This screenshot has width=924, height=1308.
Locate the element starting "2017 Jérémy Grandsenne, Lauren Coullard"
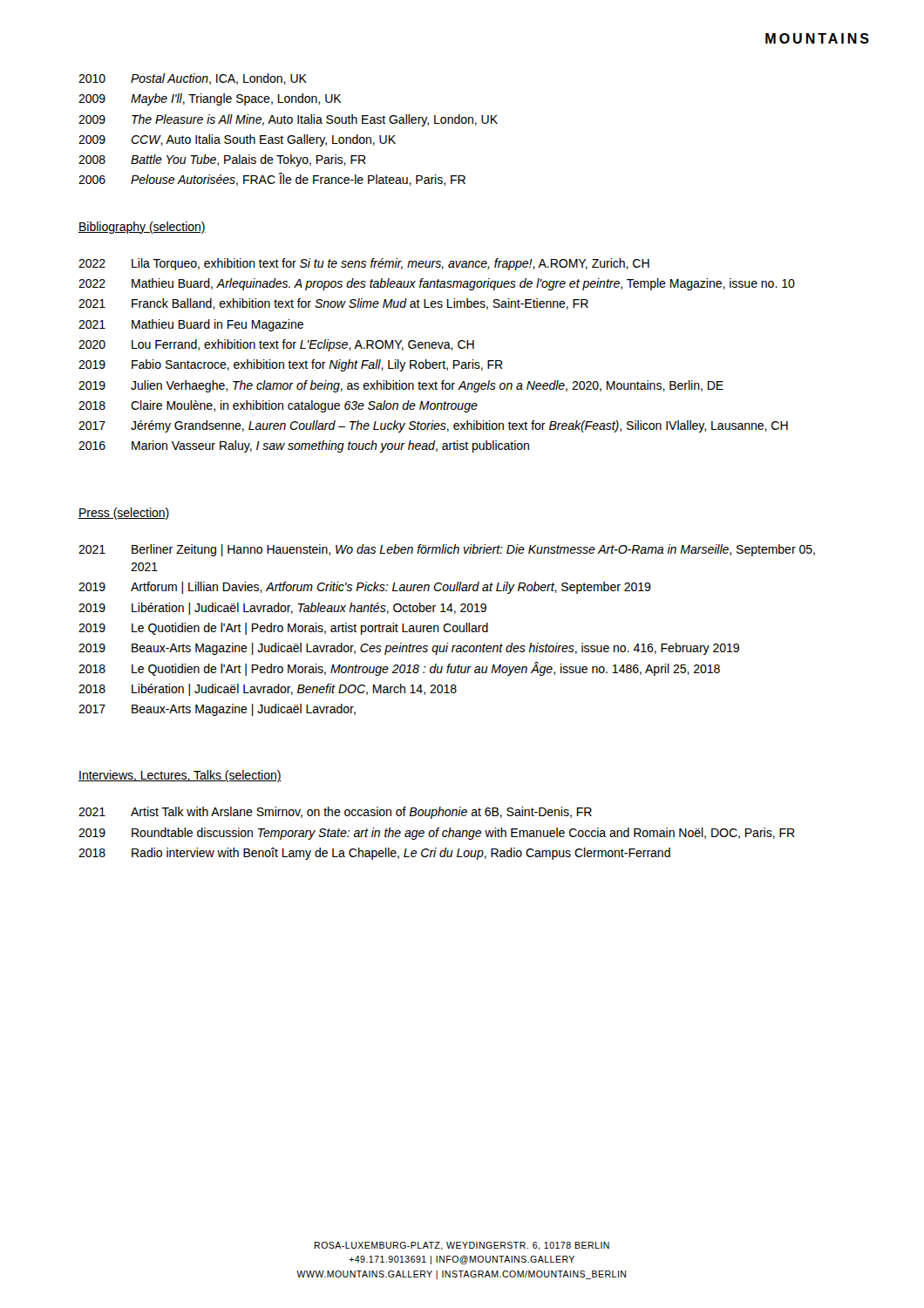(x=462, y=426)
